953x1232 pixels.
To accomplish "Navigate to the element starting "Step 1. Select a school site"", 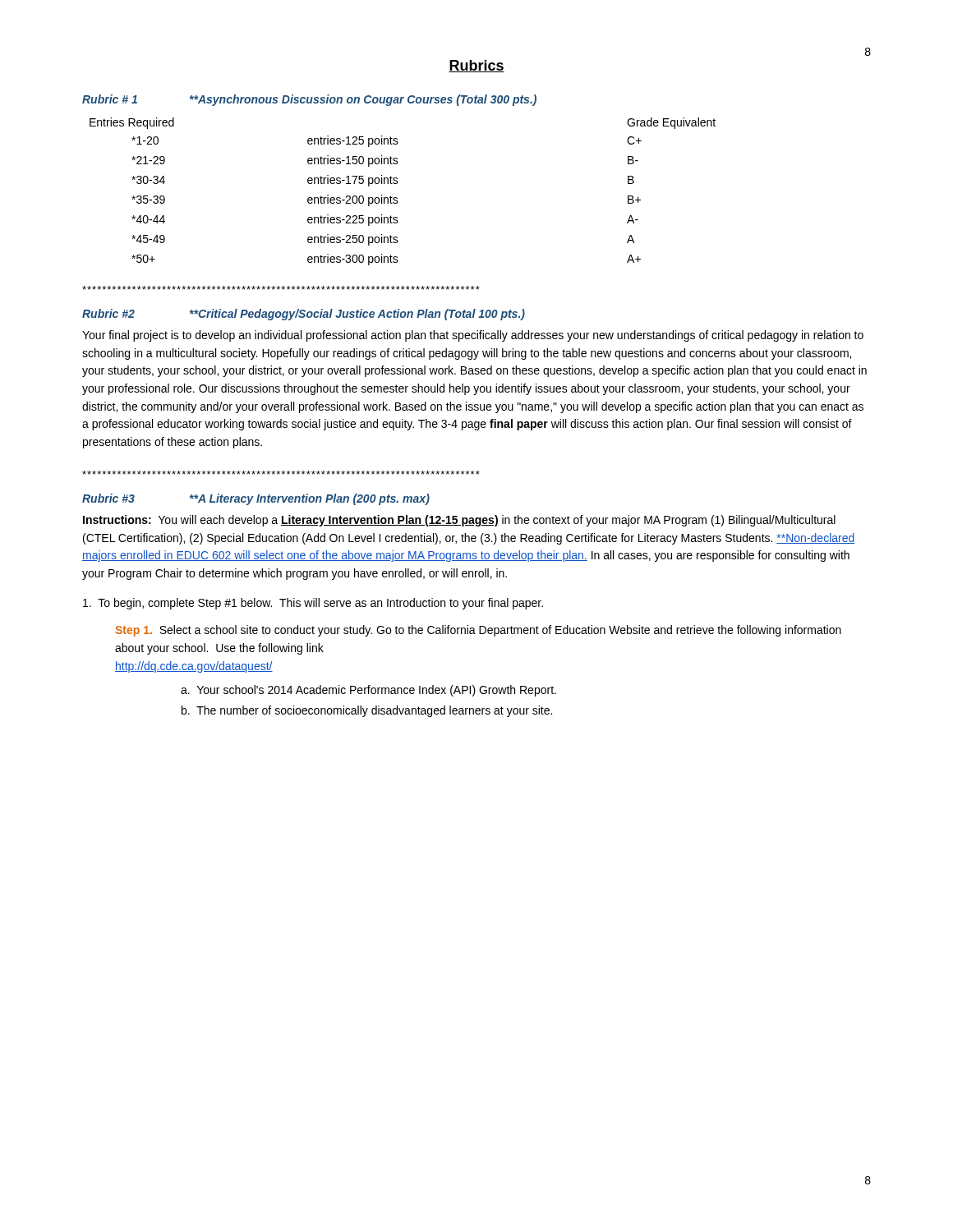I will coord(478,631).
